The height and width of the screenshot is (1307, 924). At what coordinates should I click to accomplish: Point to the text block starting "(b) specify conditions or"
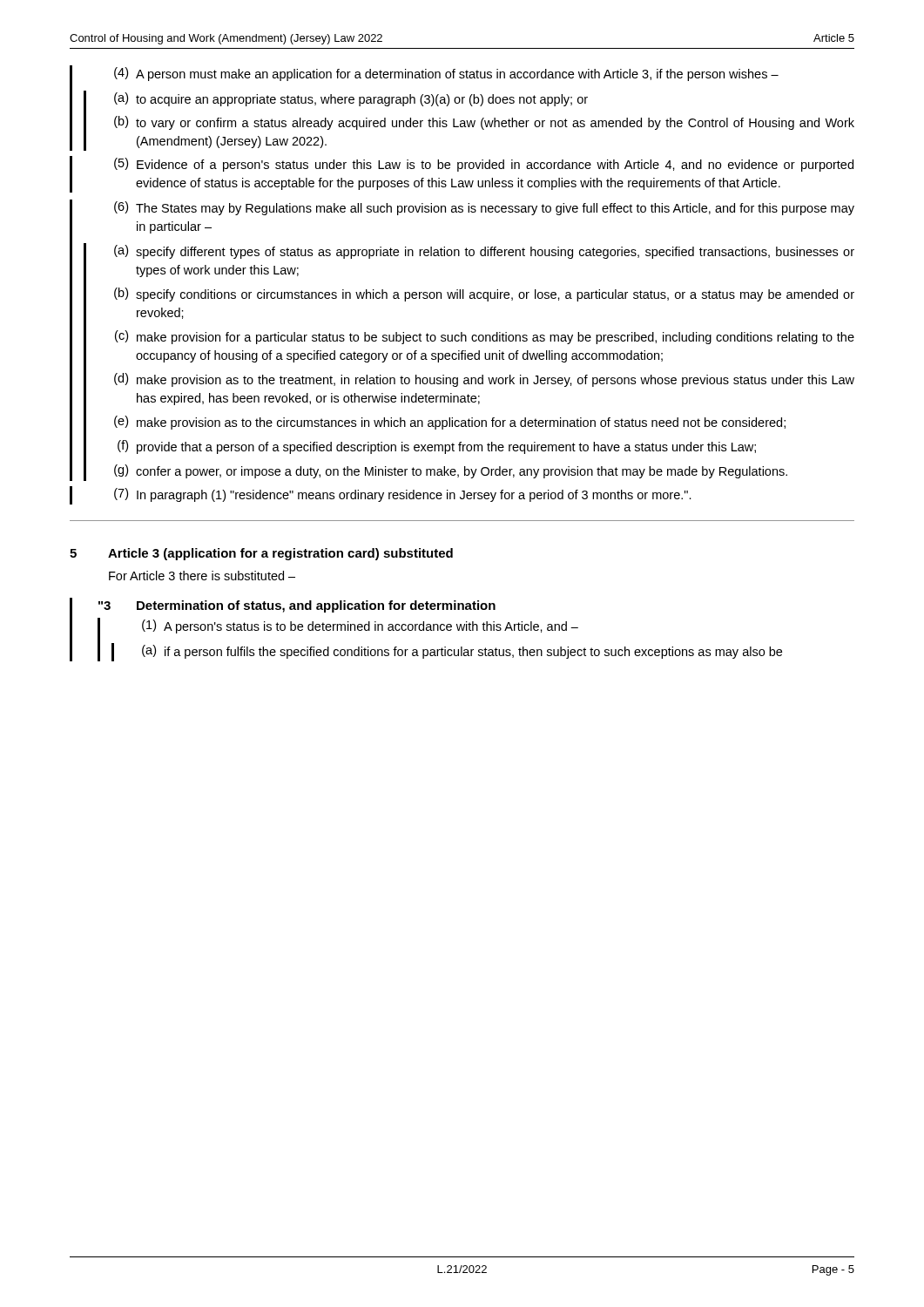[x=476, y=304]
